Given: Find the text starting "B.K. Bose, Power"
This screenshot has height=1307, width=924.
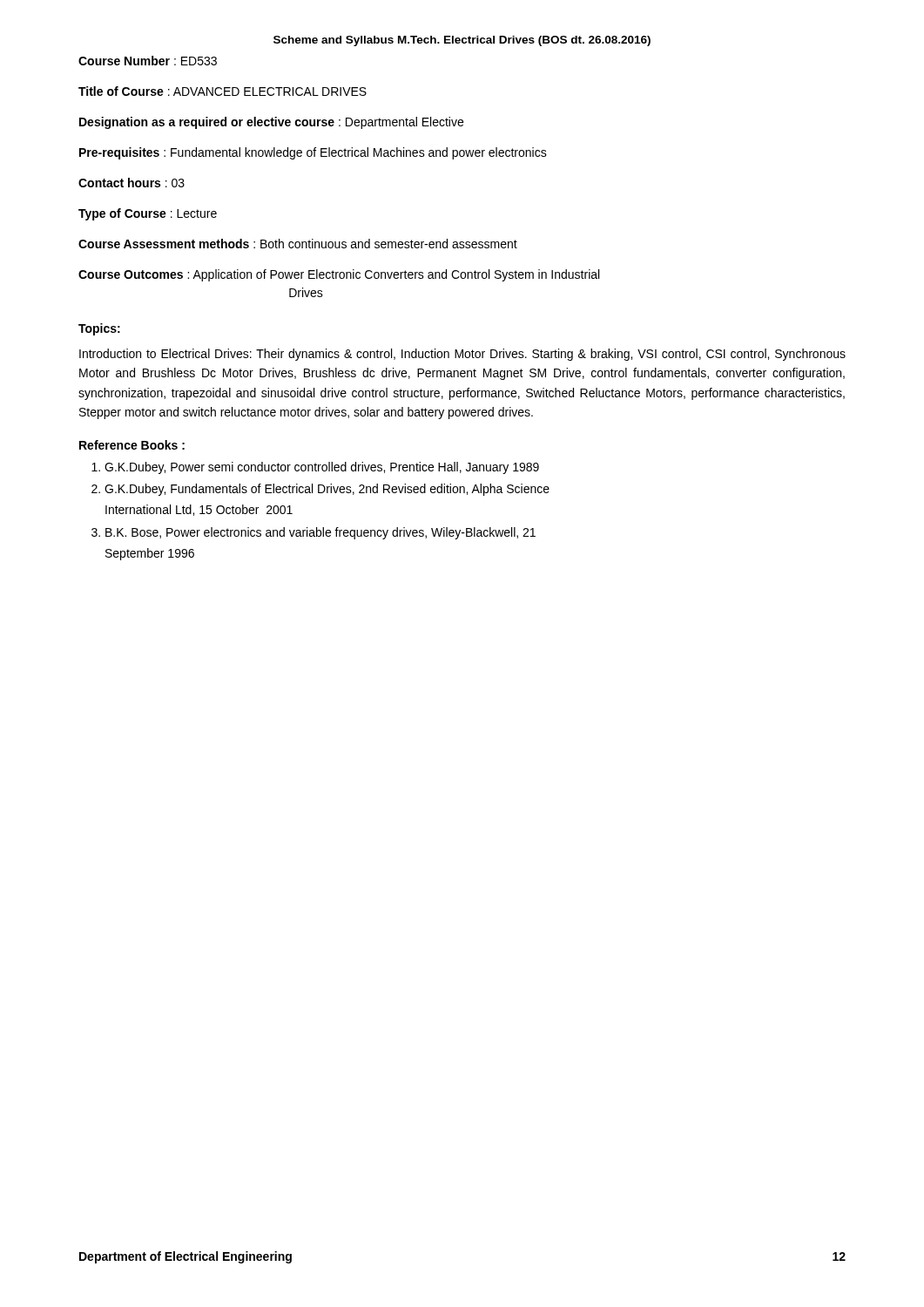Looking at the screenshot, I should pyautogui.click(x=320, y=543).
